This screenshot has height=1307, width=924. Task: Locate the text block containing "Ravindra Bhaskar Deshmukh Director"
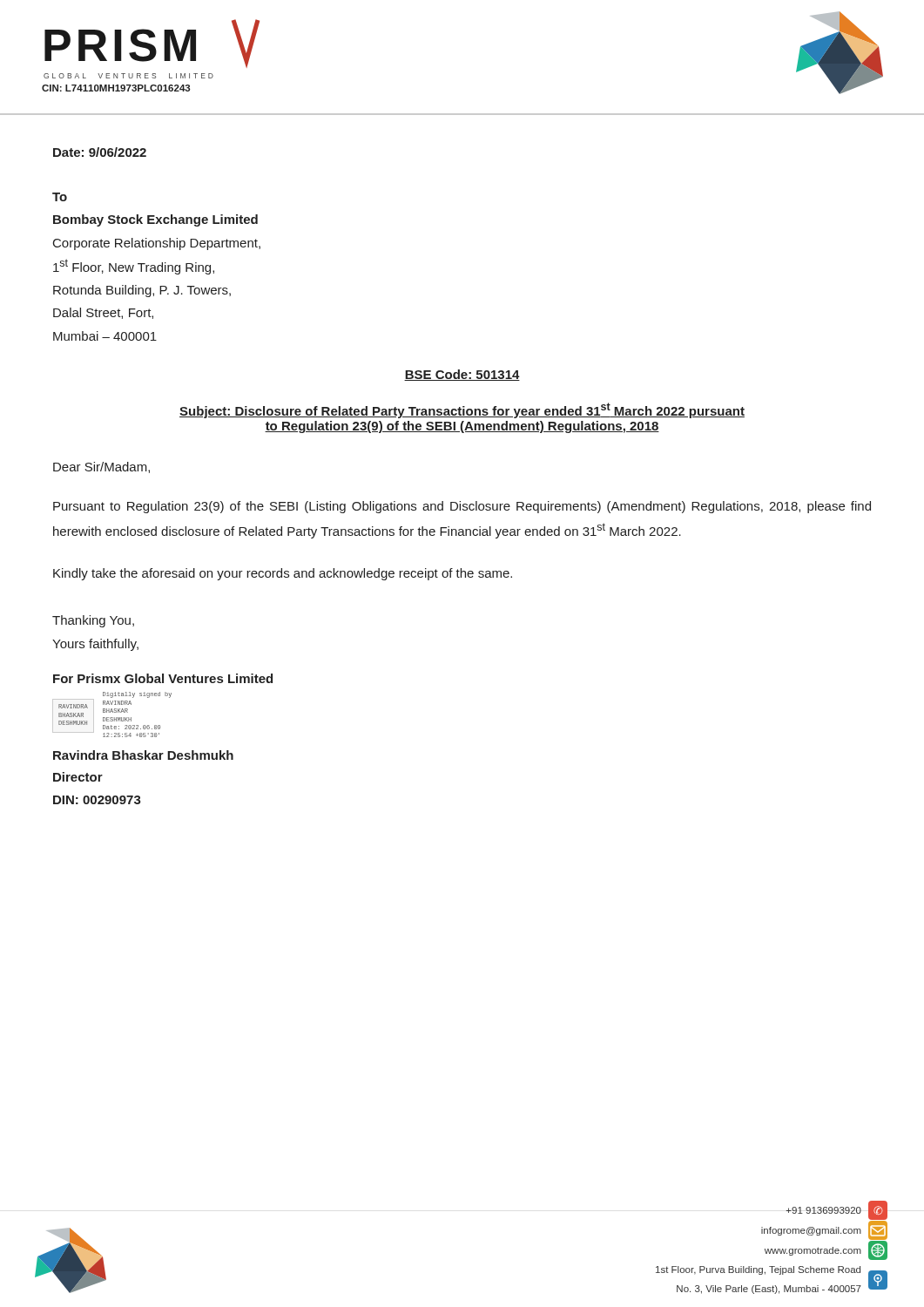143,755
